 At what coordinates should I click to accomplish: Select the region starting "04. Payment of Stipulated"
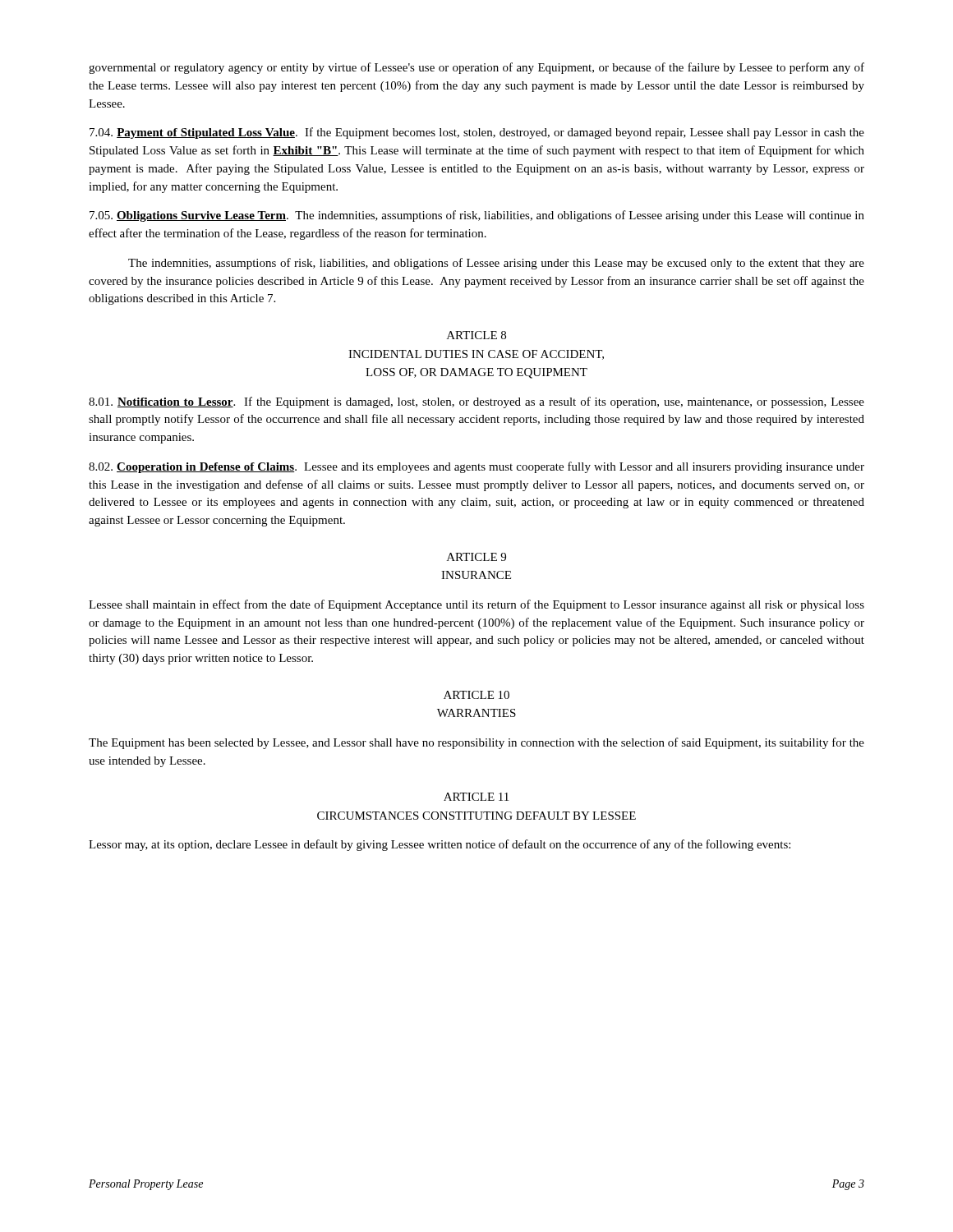[476, 159]
